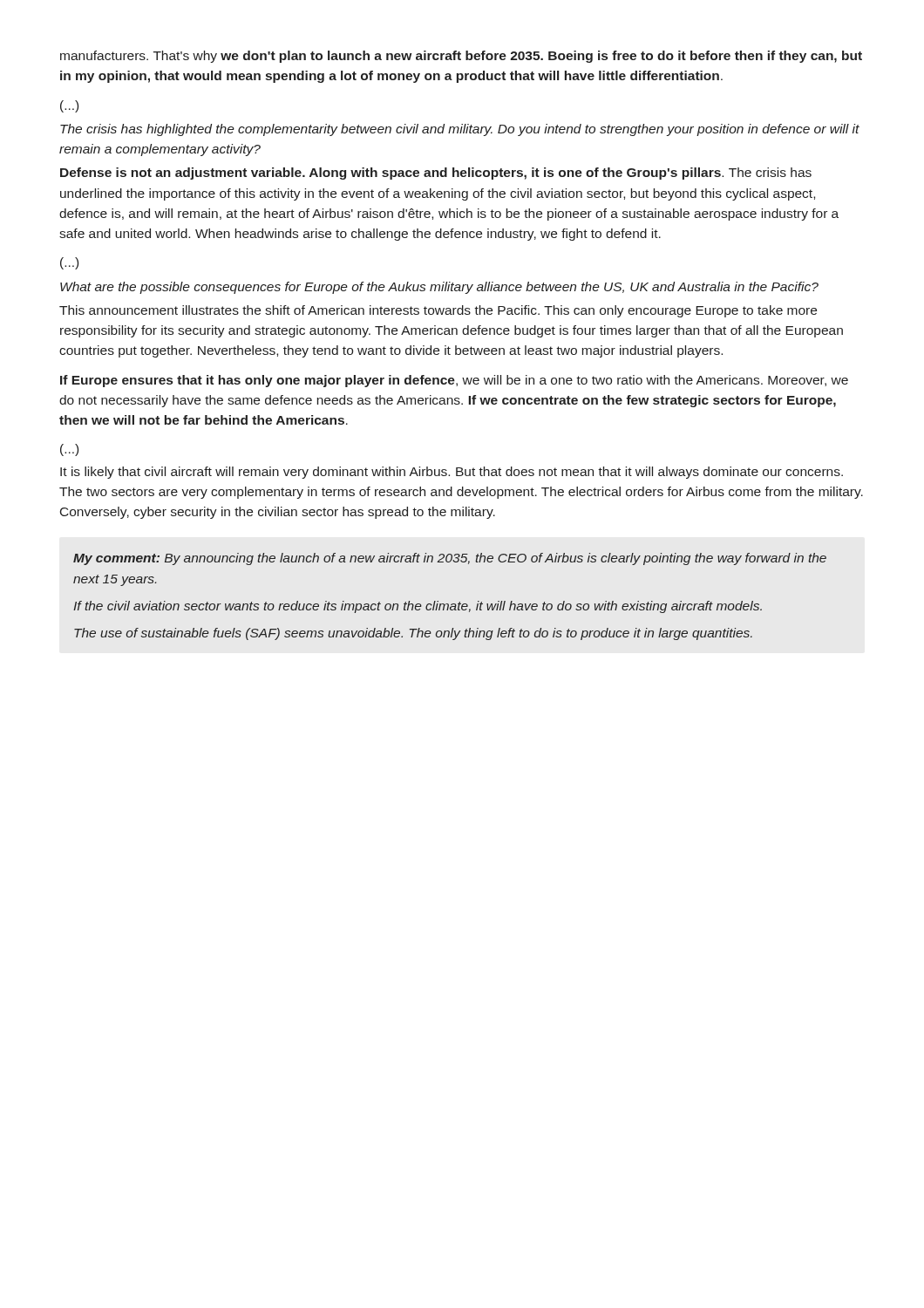Click the passage that begins "It is likely that civil aircraft will"
Viewport: 924px width, 1308px height.
point(462,491)
